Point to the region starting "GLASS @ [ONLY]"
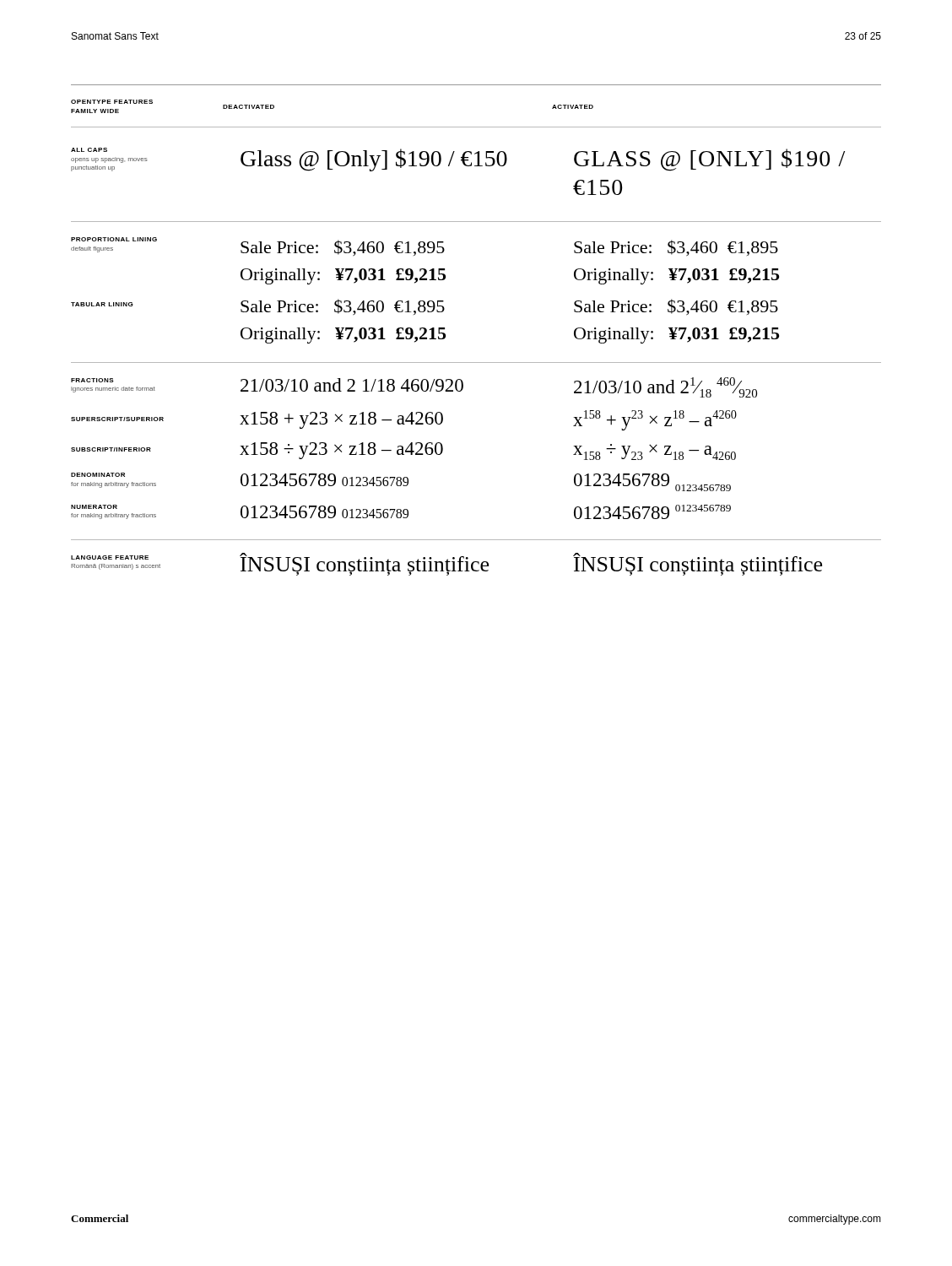Viewport: 952px width, 1266px height. coord(710,173)
